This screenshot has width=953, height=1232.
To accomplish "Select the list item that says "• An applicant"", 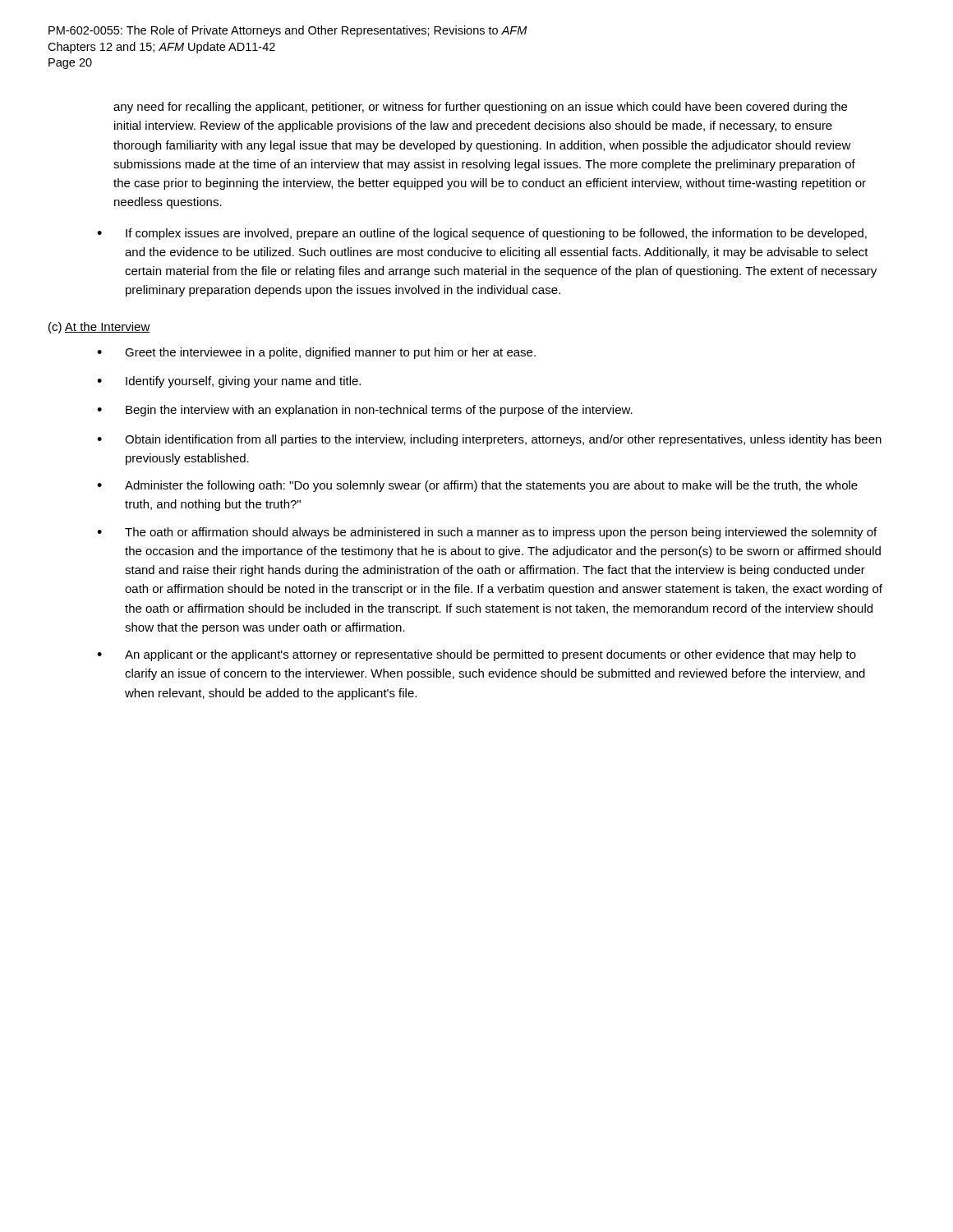I will 493,673.
